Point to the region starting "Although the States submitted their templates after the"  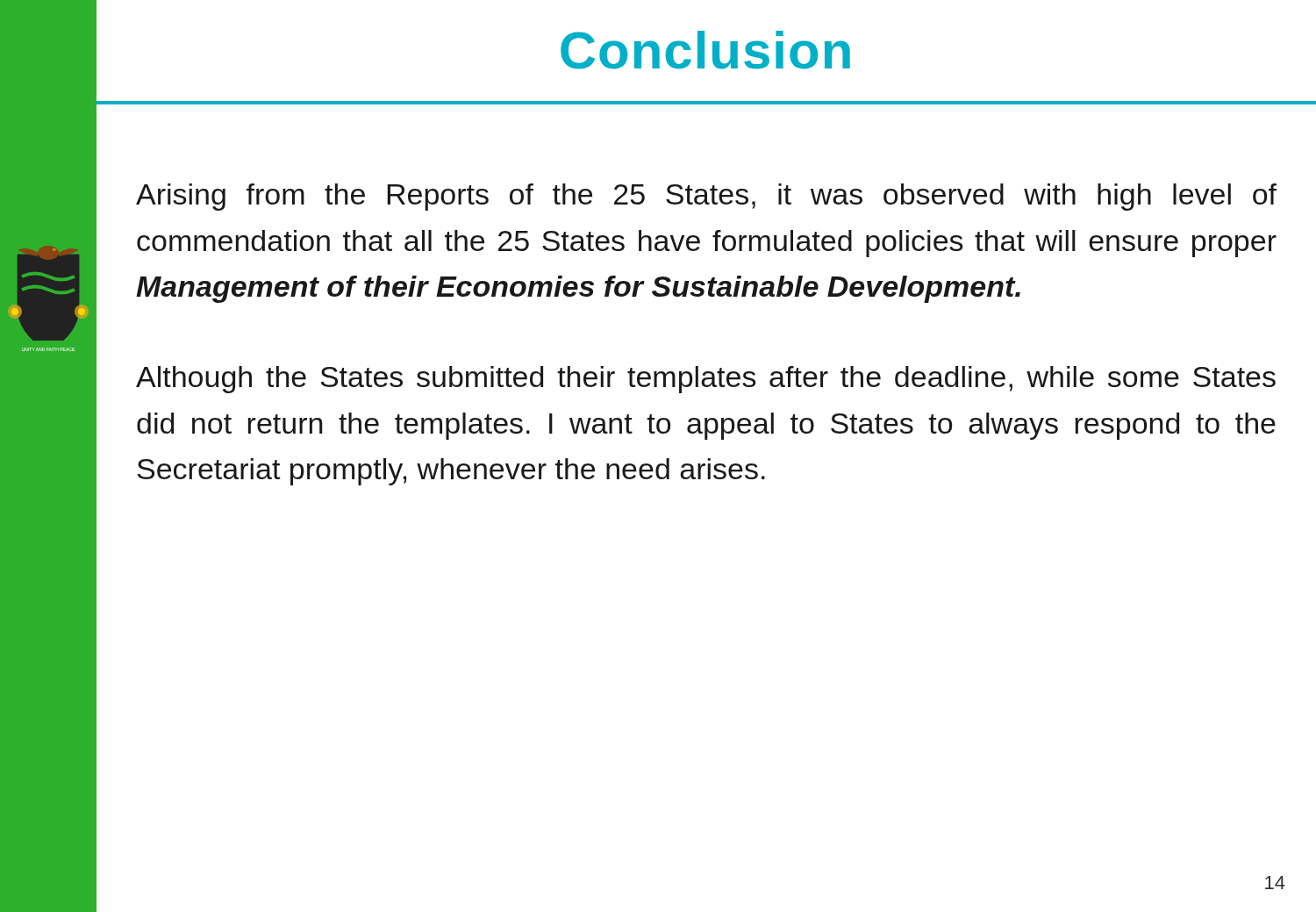[706, 423]
